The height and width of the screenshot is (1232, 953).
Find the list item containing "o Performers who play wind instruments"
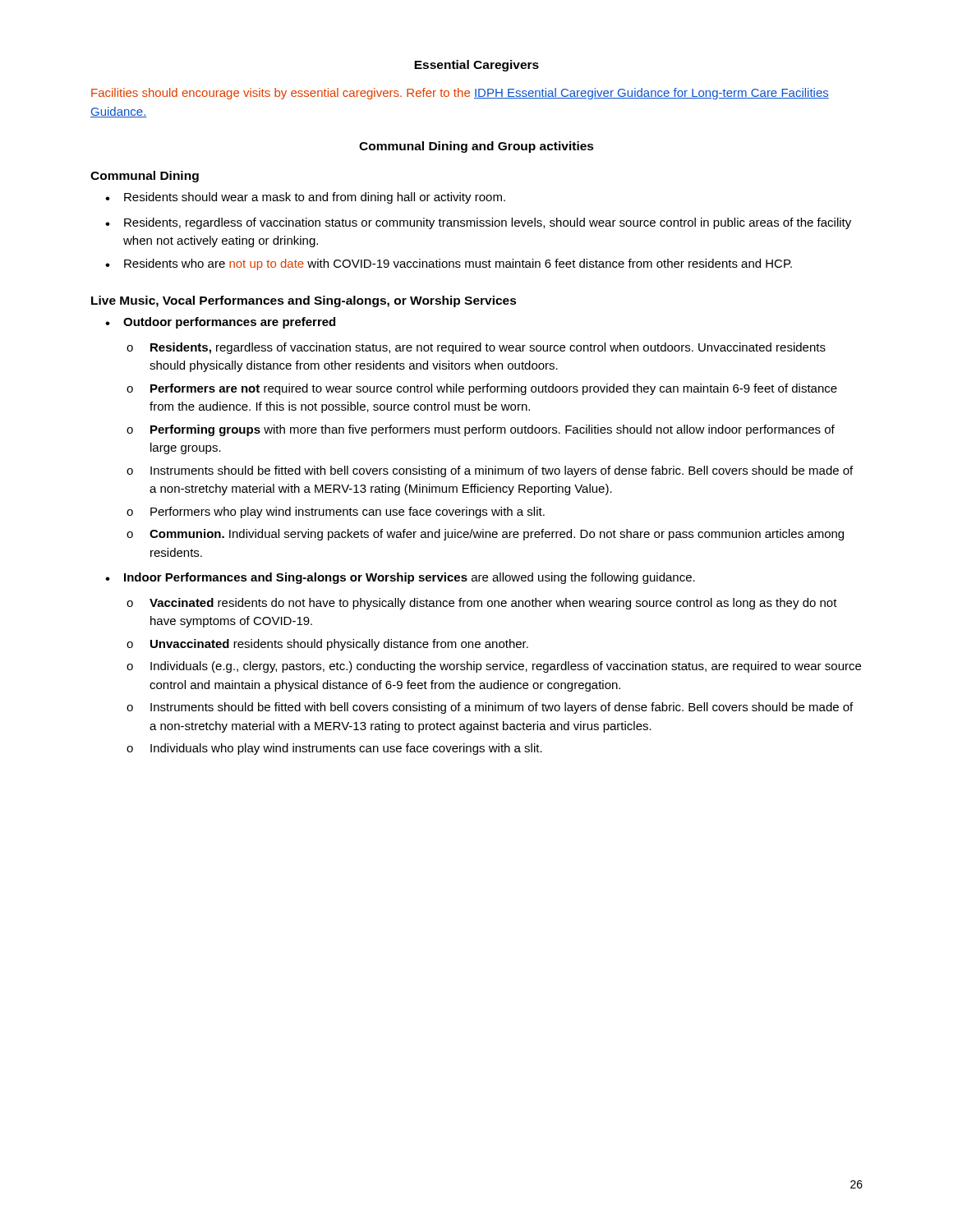(x=336, y=512)
